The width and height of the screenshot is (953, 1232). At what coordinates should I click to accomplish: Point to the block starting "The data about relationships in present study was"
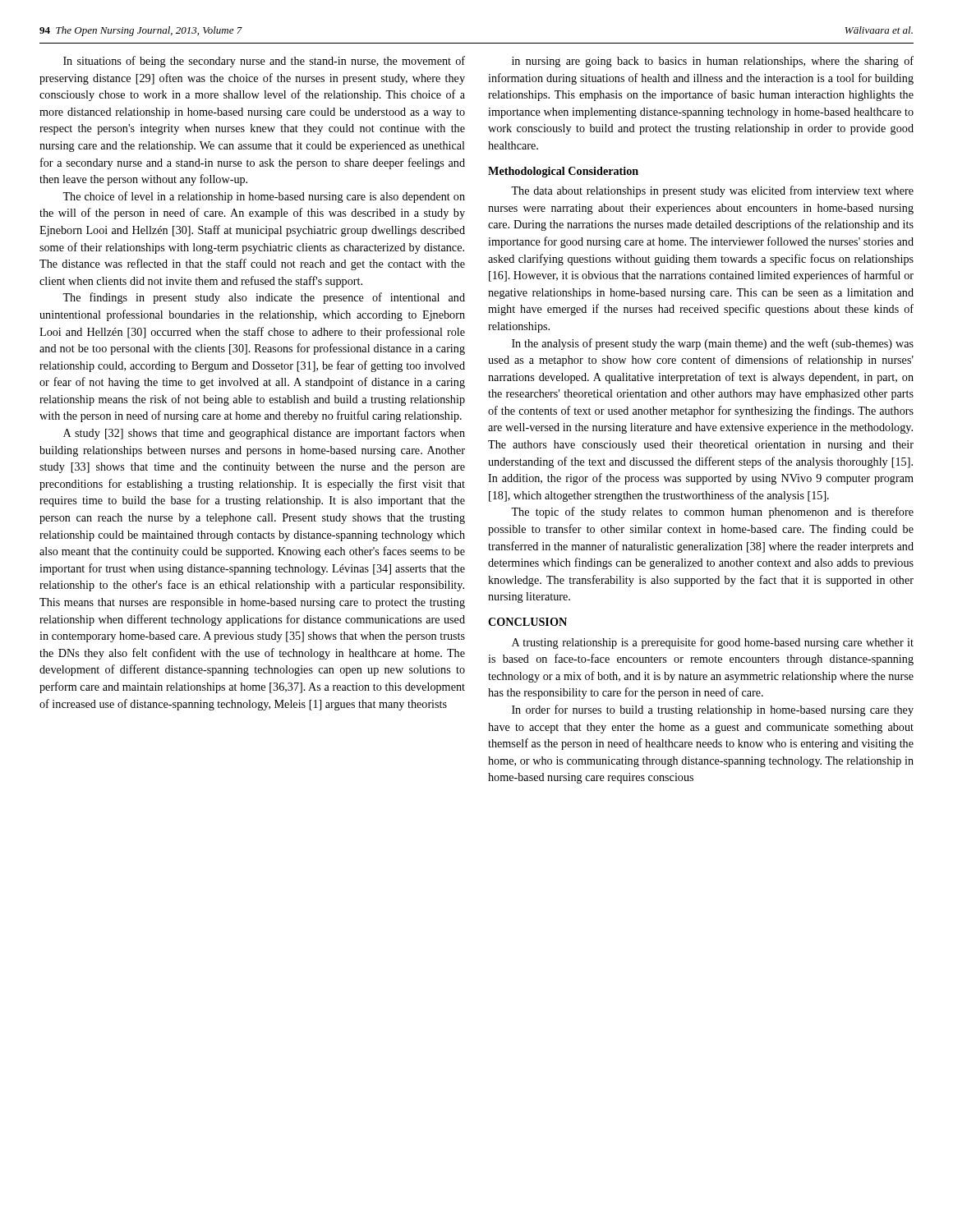point(701,259)
